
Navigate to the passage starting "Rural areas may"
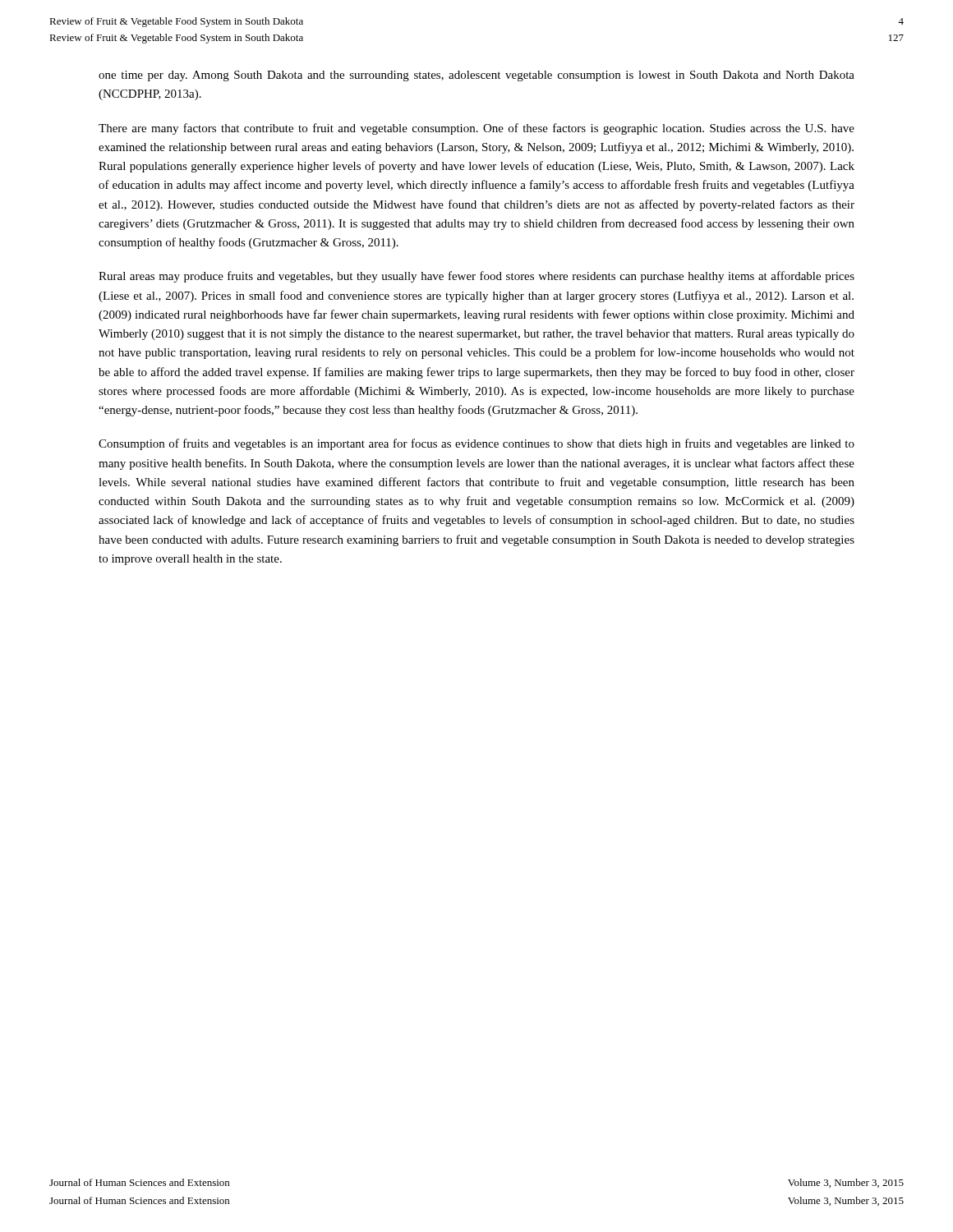(x=476, y=343)
